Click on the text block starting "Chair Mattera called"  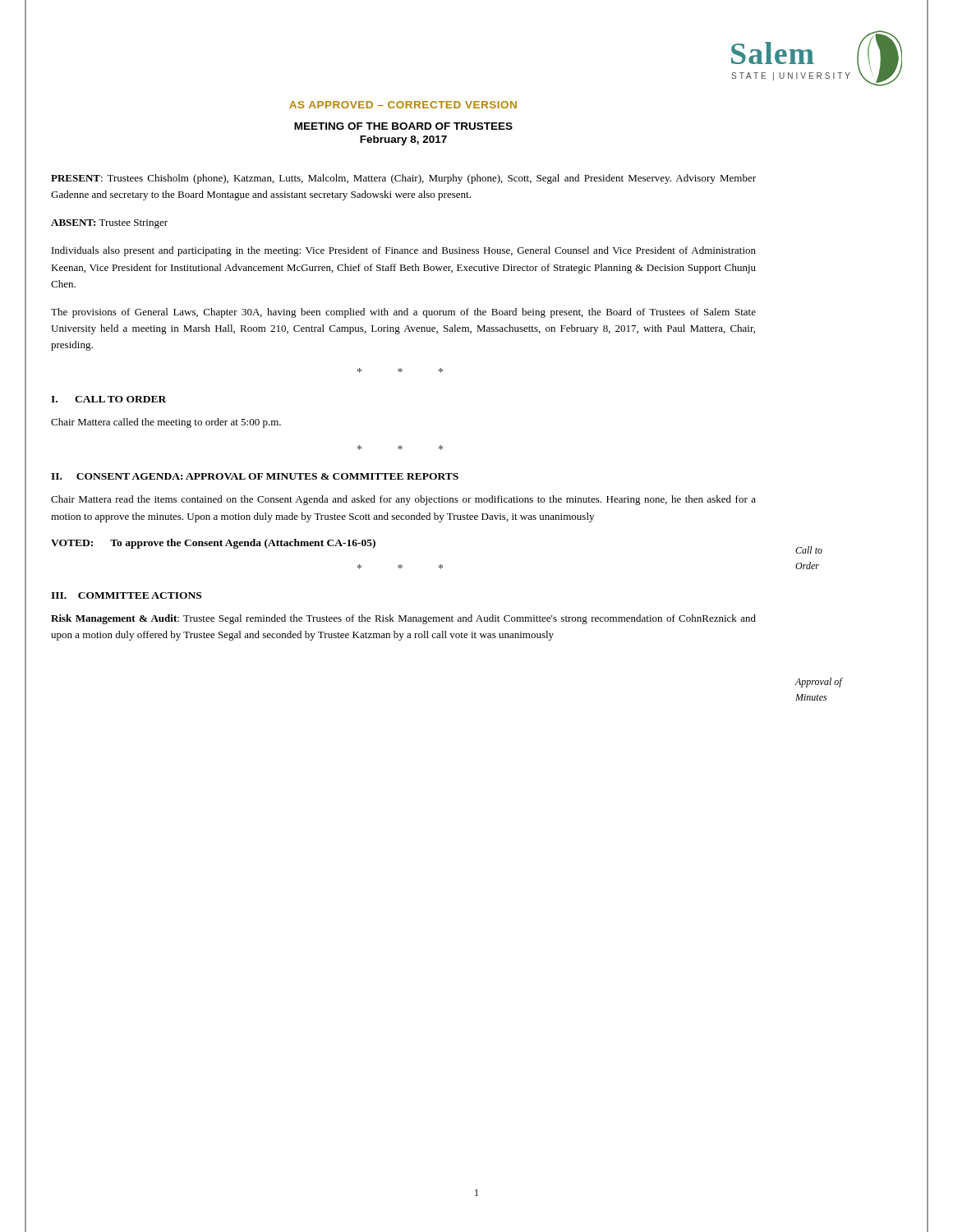166,422
